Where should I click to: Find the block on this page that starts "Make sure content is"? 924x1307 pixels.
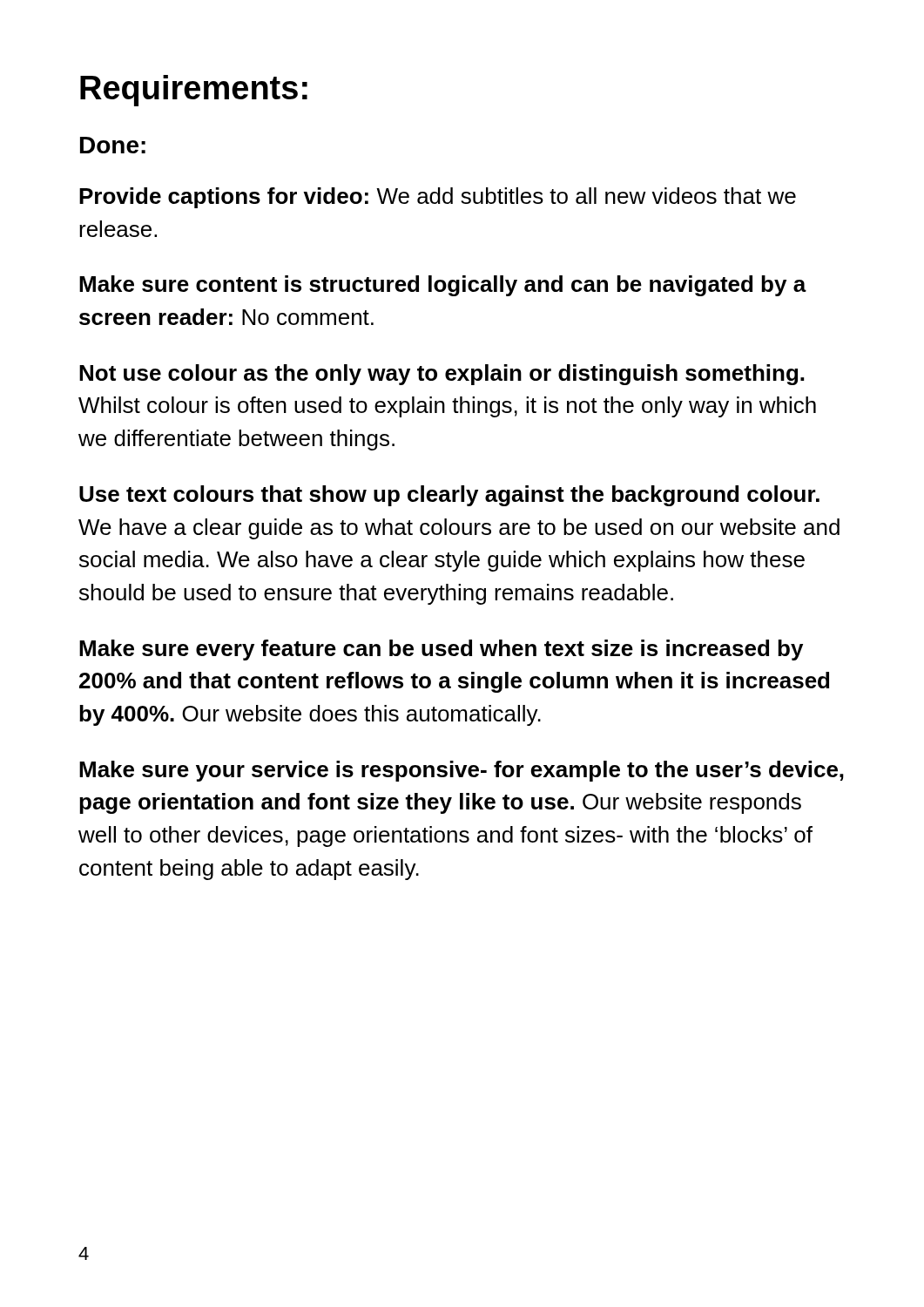[x=442, y=301]
